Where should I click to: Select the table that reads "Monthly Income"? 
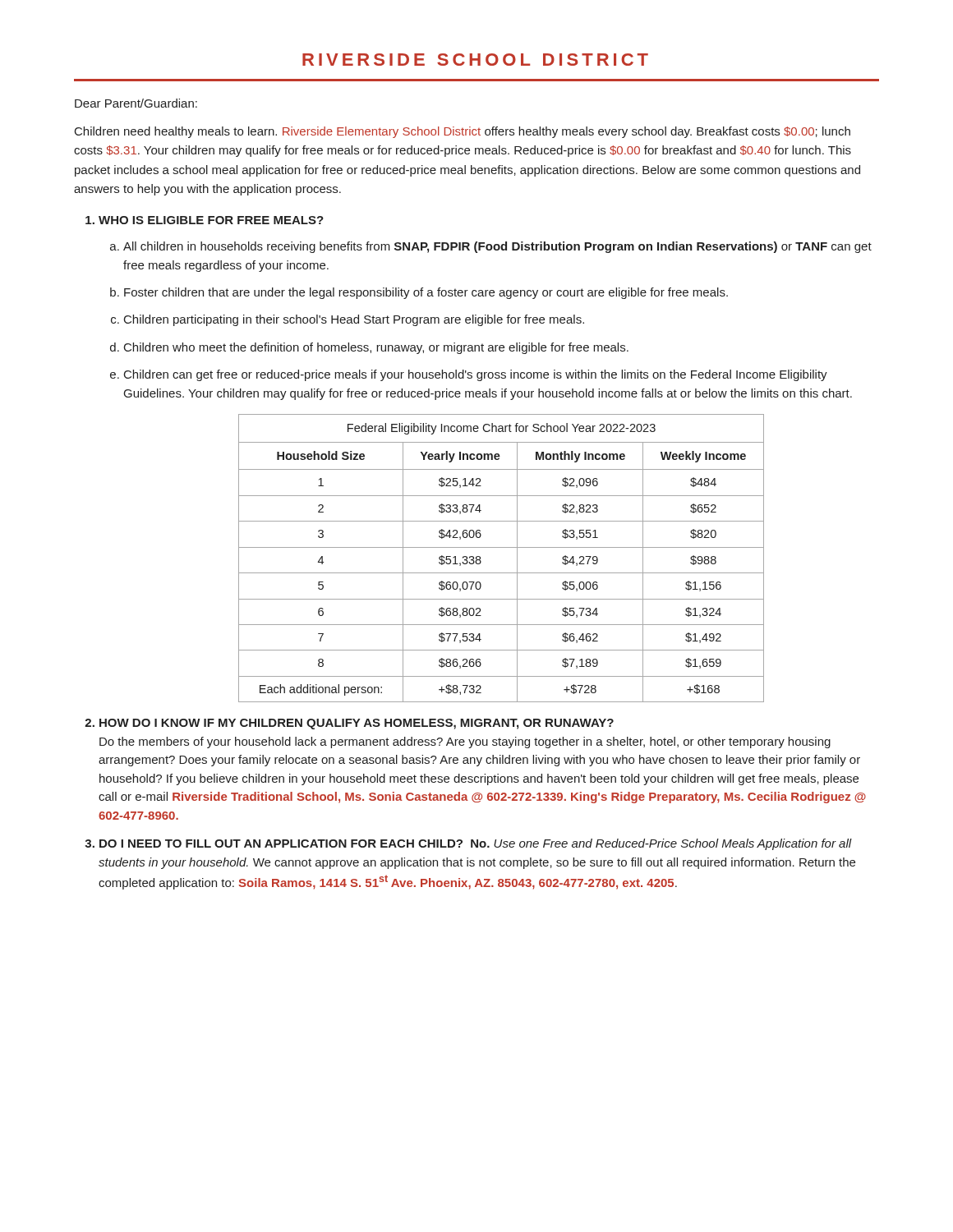pos(501,558)
